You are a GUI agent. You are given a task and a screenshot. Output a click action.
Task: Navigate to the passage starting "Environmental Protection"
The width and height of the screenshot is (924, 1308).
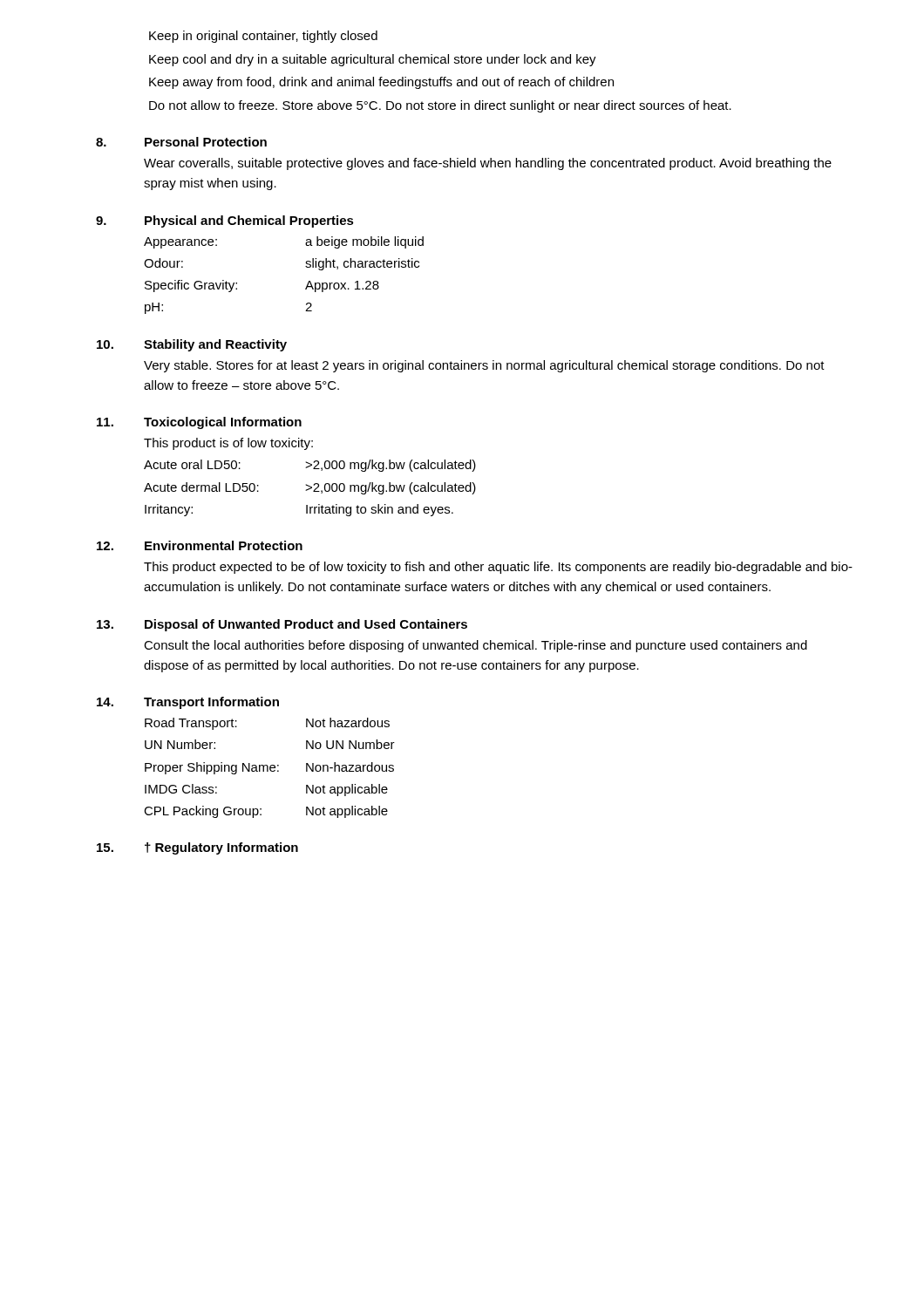[223, 545]
